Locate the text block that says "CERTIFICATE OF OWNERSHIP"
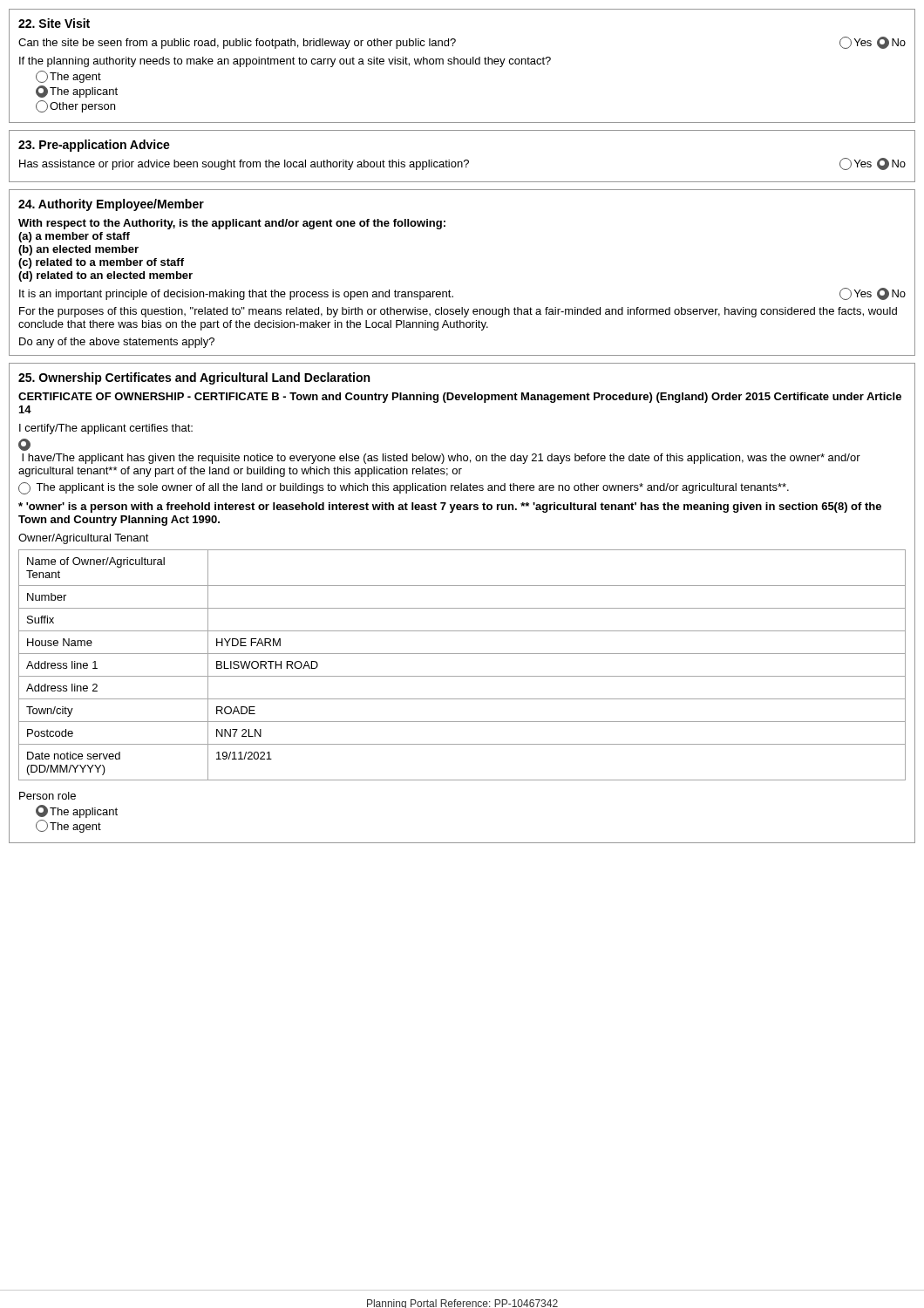 pyautogui.click(x=460, y=403)
